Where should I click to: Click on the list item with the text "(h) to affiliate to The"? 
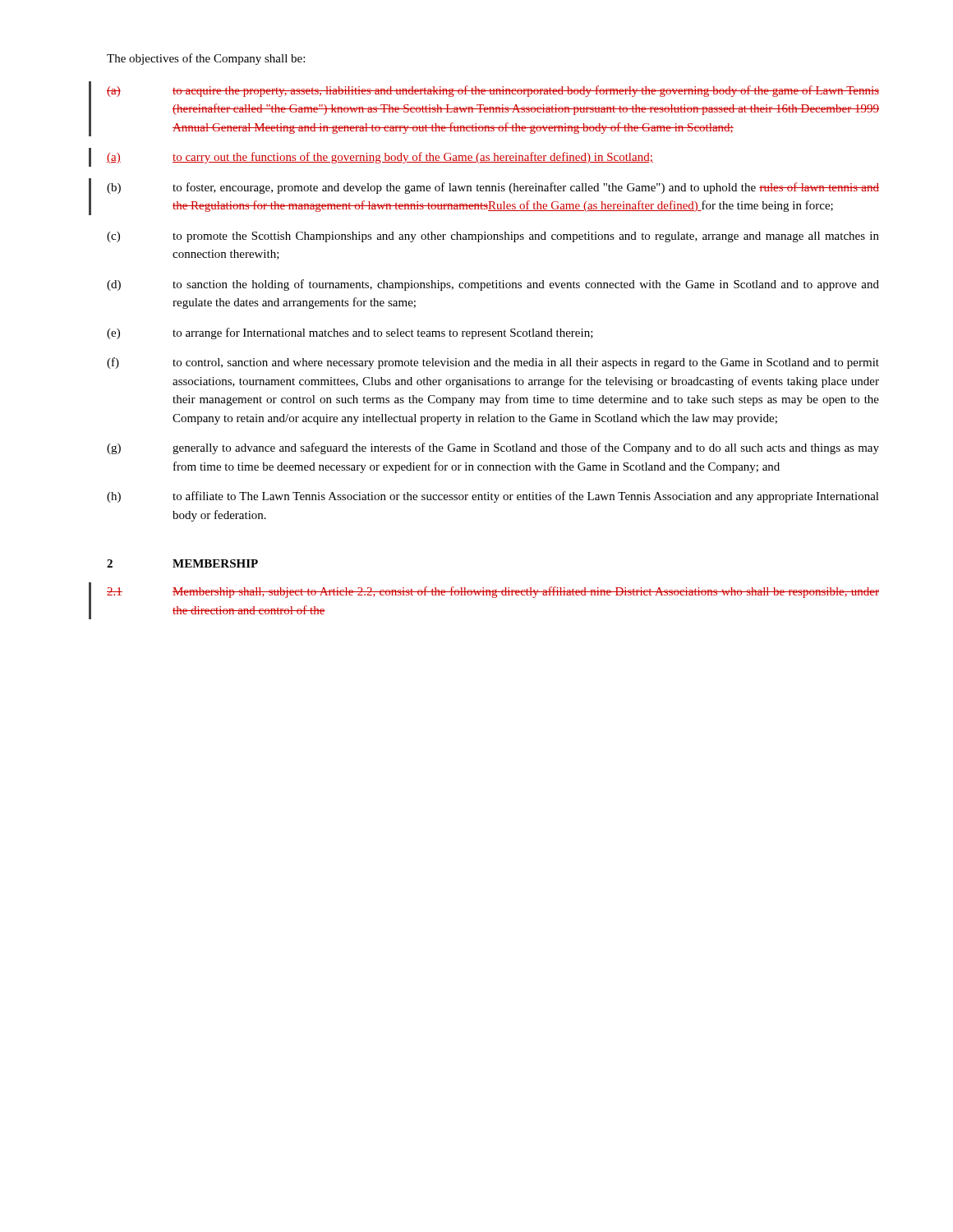point(493,505)
